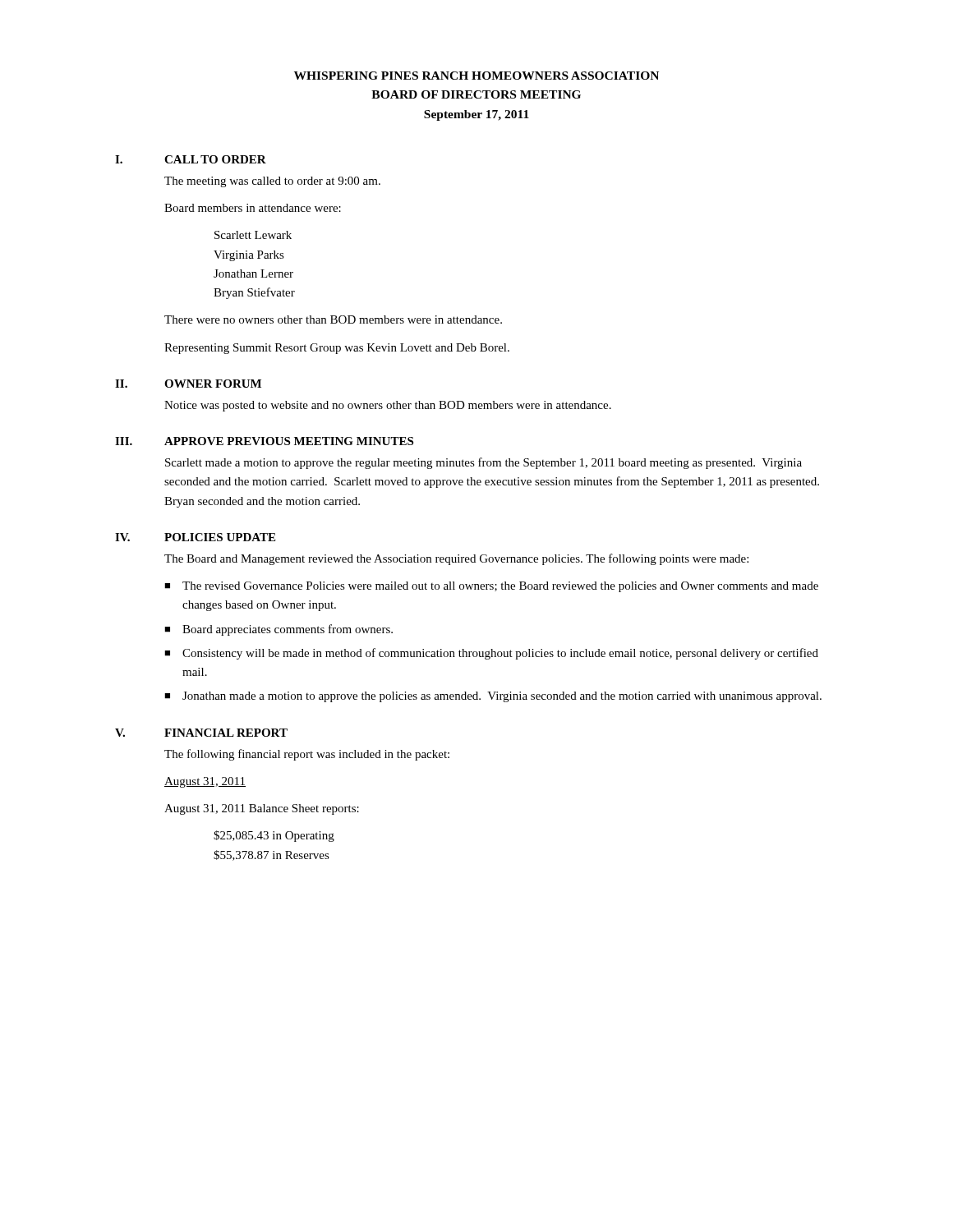This screenshot has height=1232, width=953.
Task: Click where it says "■ Board appreciates comments from owners."
Action: (x=279, y=630)
